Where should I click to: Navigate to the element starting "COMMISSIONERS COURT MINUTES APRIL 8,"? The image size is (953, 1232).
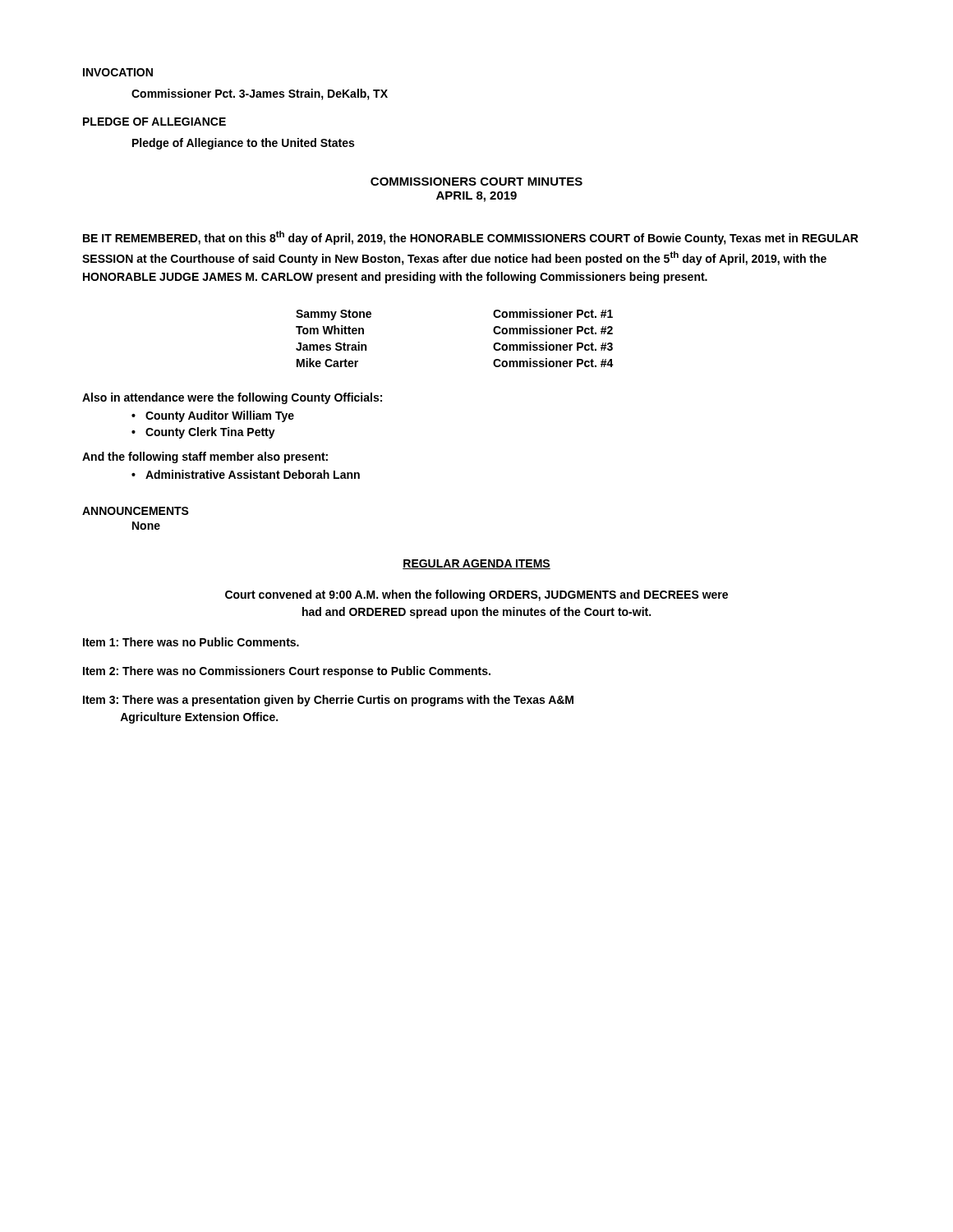[x=476, y=188]
